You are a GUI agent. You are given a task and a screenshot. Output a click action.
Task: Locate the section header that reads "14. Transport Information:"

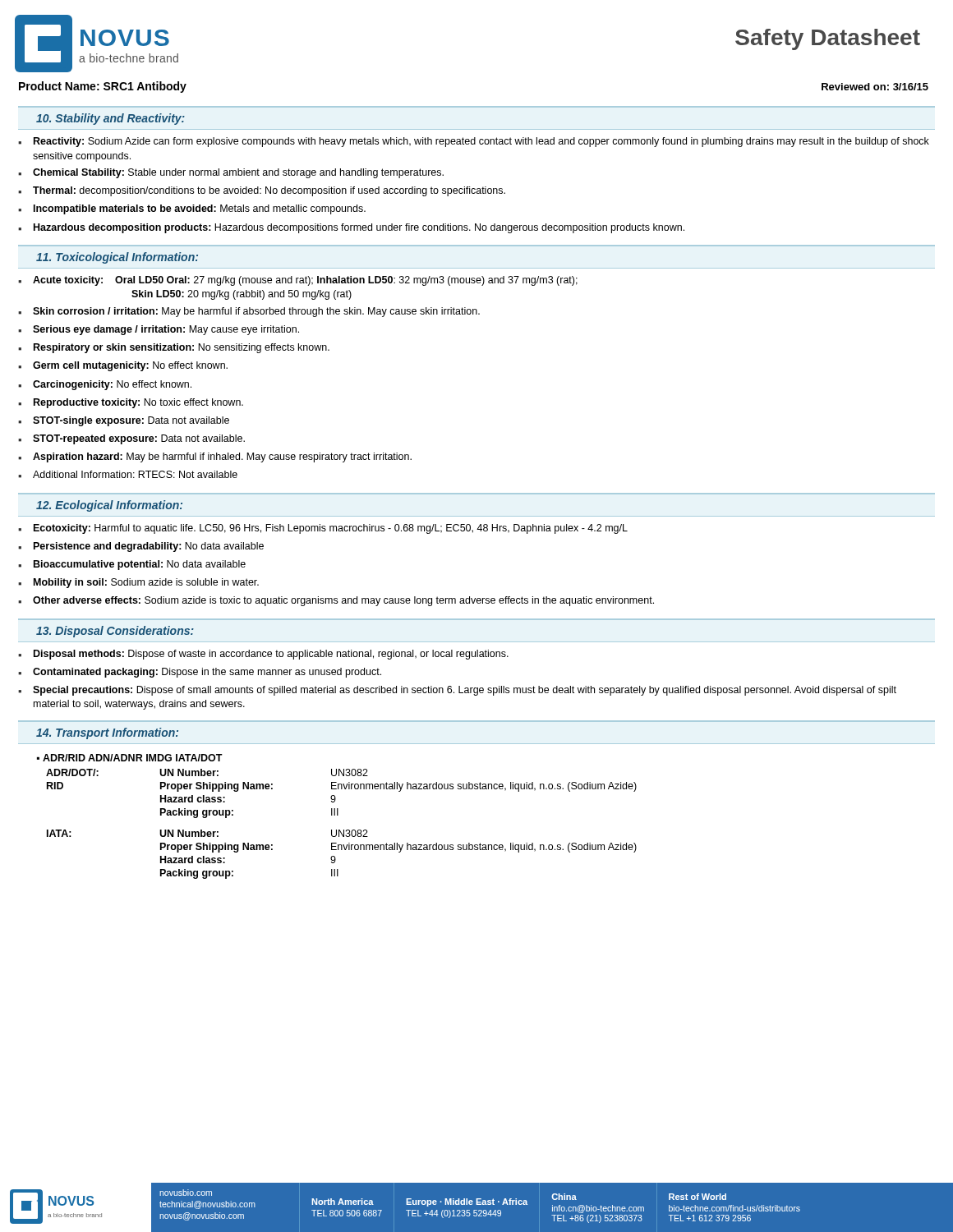point(108,733)
